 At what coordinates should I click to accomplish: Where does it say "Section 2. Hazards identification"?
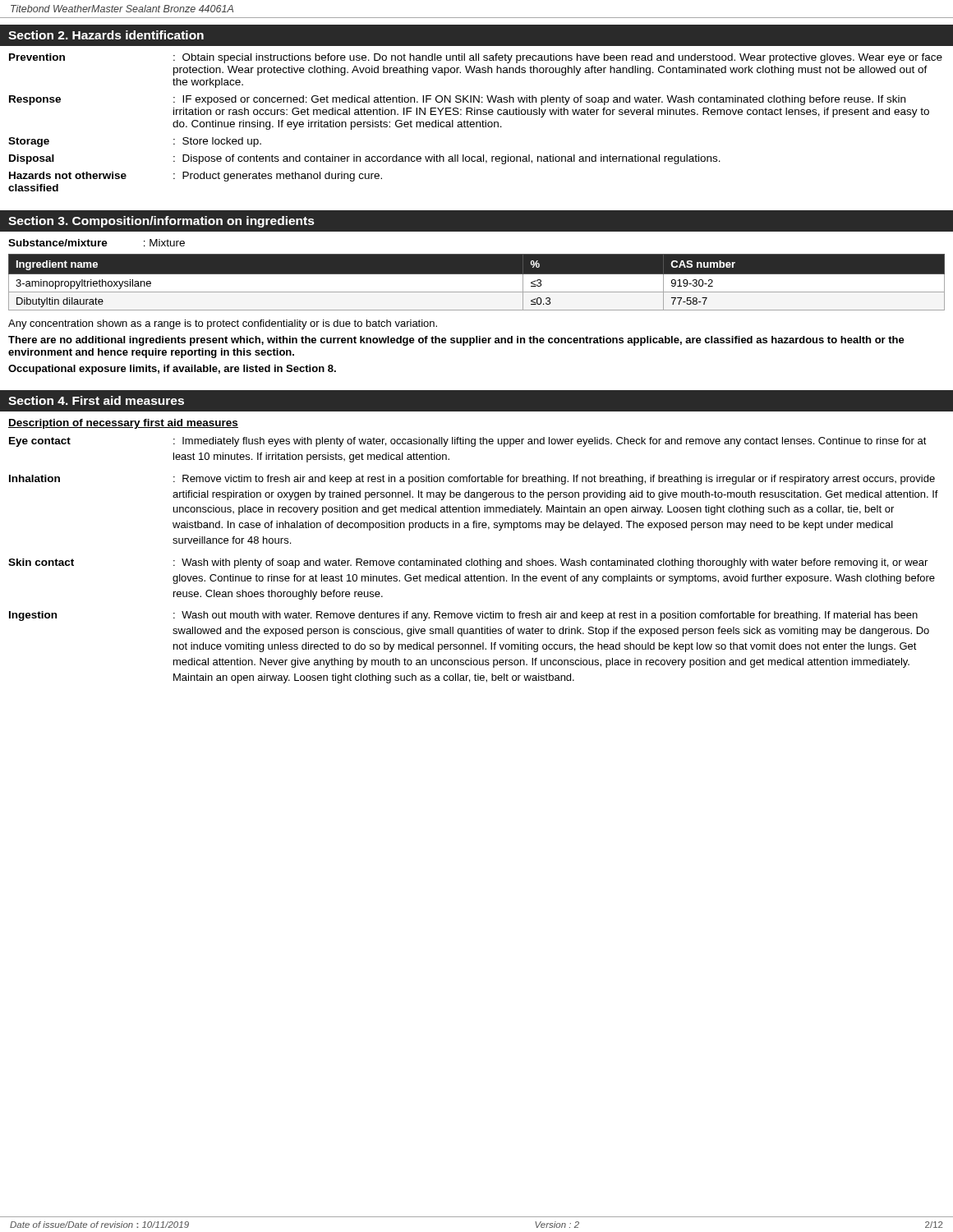coord(106,35)
